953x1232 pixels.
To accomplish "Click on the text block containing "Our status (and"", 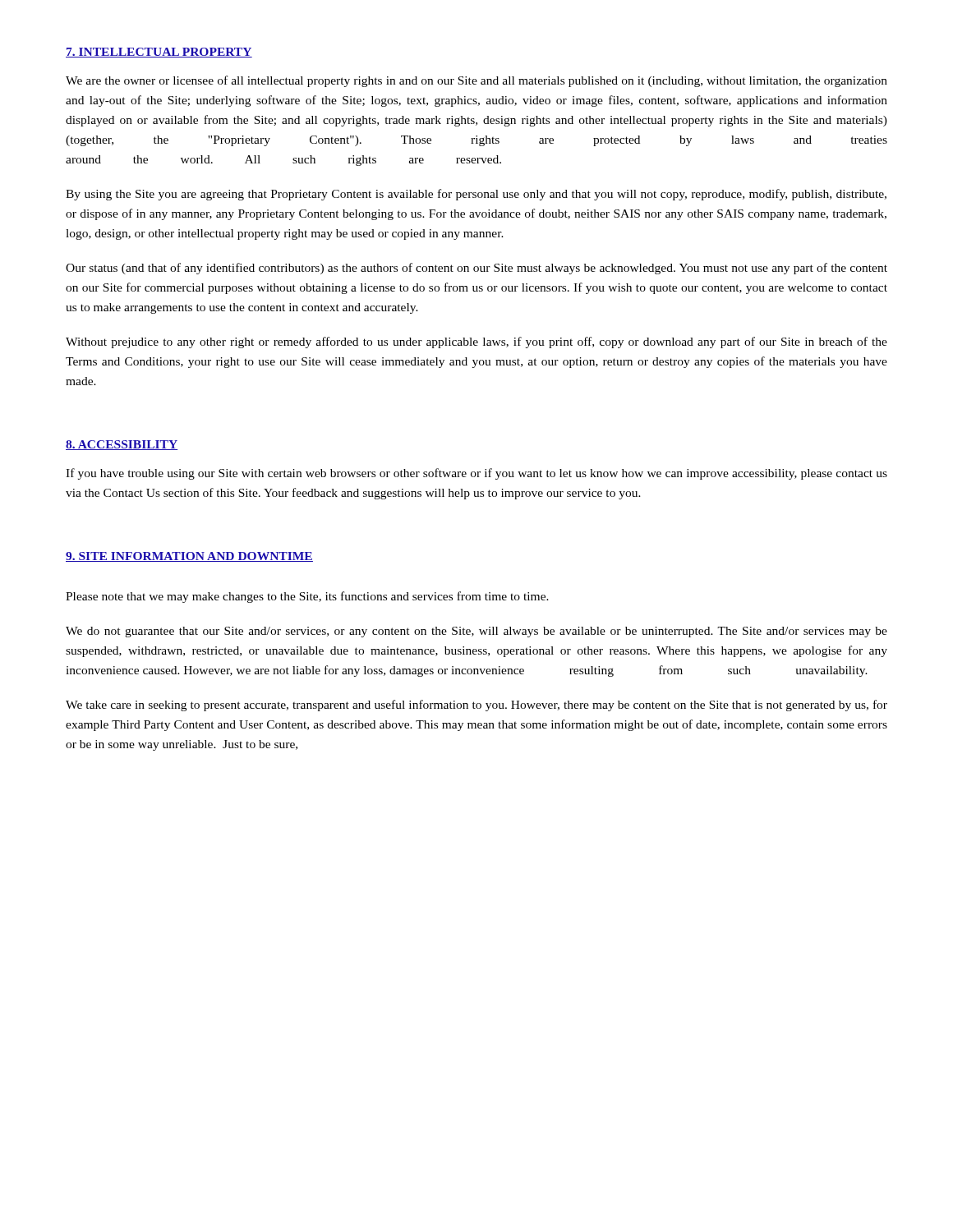I will [476, 287].
